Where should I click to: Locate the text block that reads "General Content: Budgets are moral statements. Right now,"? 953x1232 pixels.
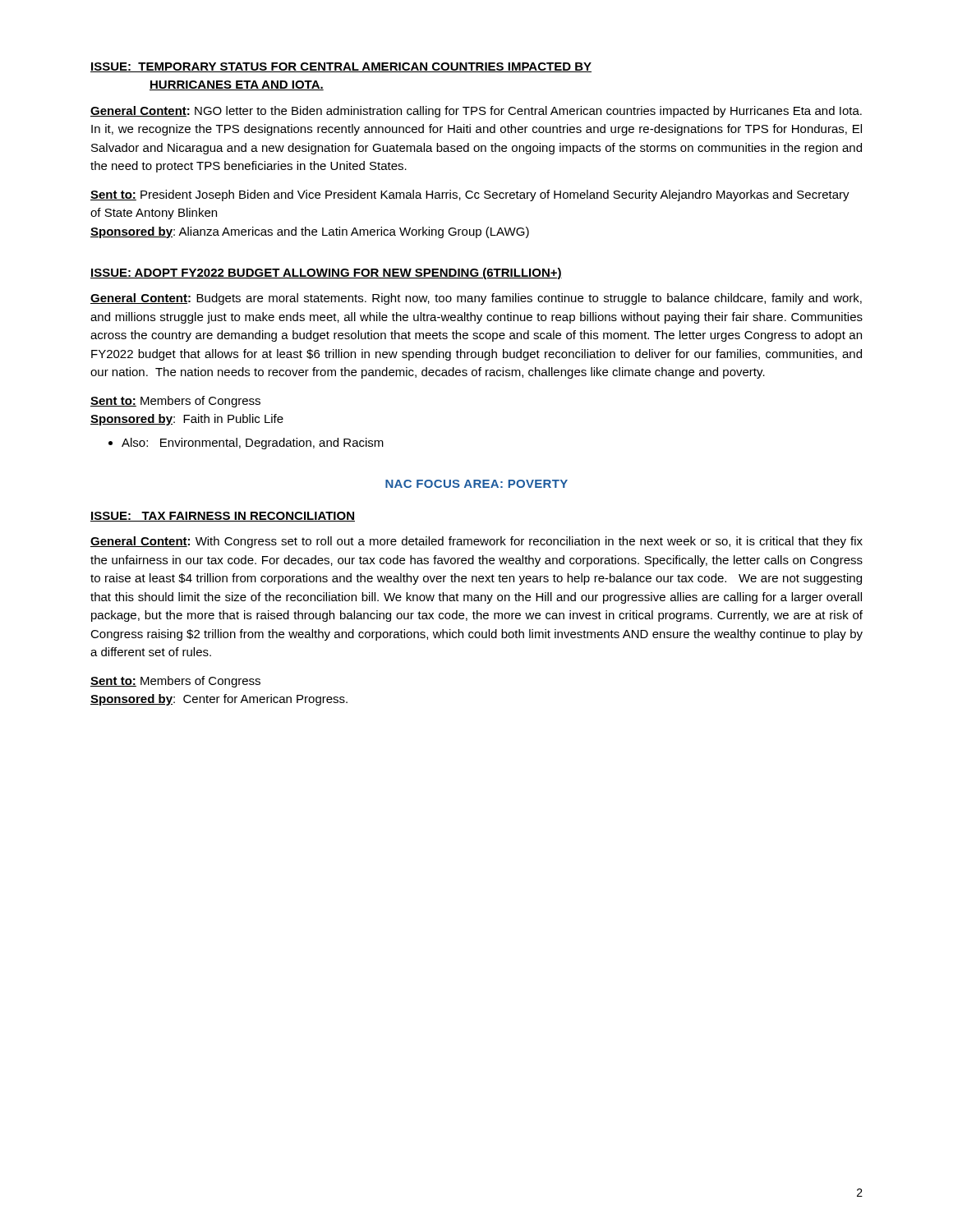point(476,335)
